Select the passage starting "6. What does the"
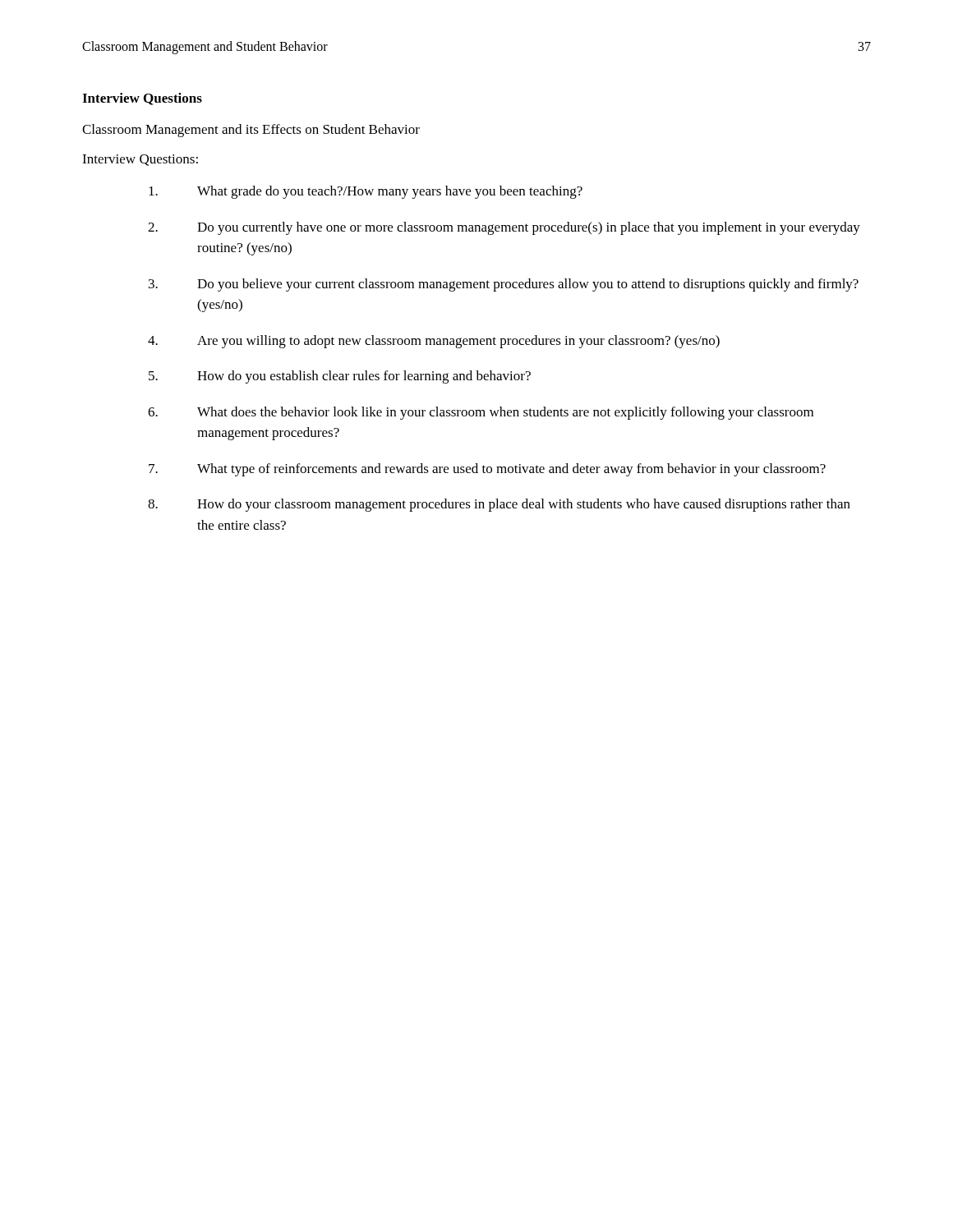953x1232 pixels. [509, 422]
